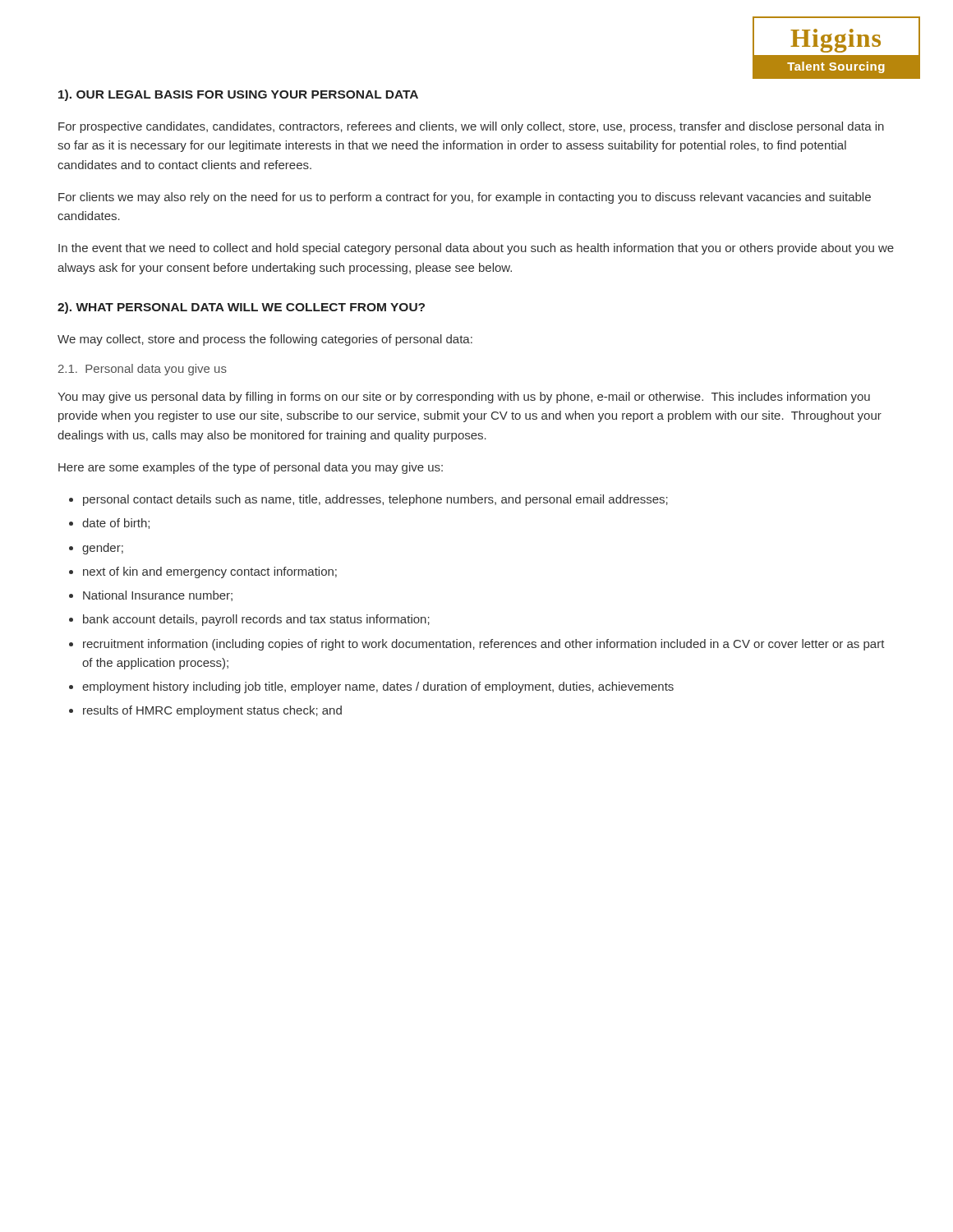This screenshot has width=953, height=1232.
Task: Find the element starting "2). WHAT PERSONAL DATA WILL WE COLLECT"
Action: (242, 307)
